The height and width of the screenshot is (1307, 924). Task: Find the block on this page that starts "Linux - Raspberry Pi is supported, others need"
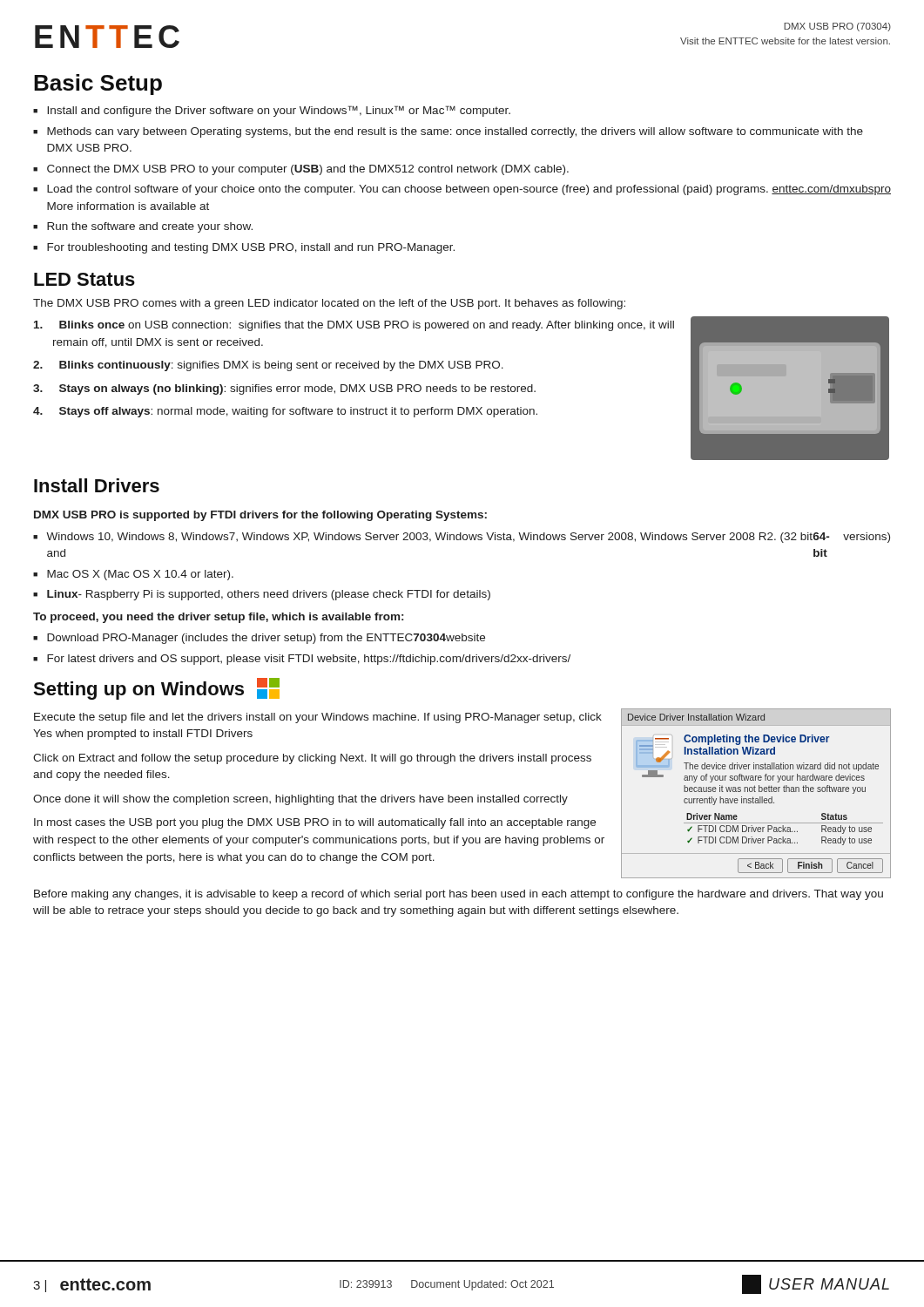click(x=269, y=594)
